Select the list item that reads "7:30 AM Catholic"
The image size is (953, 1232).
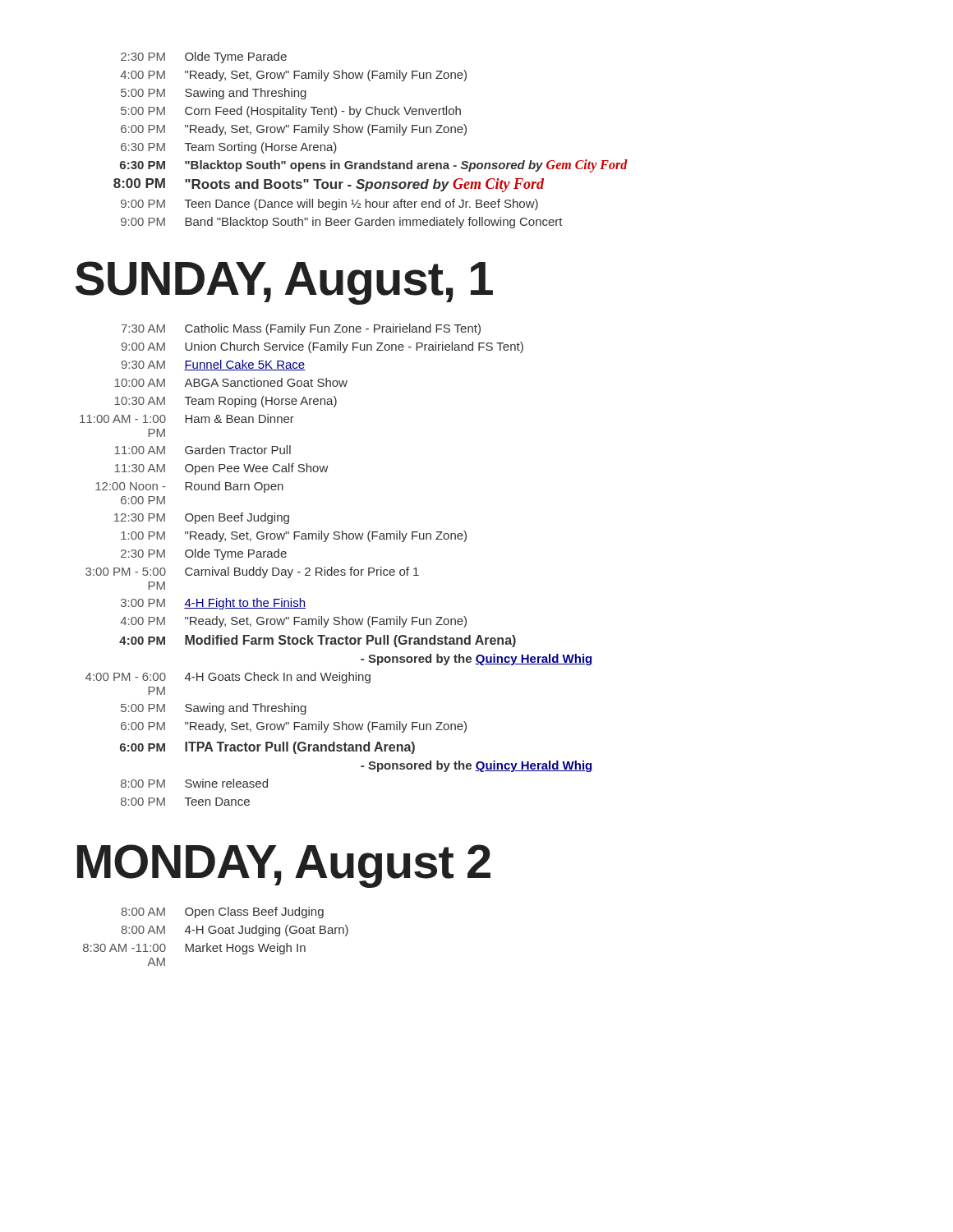pyautogui.click(x=476, y=328)
